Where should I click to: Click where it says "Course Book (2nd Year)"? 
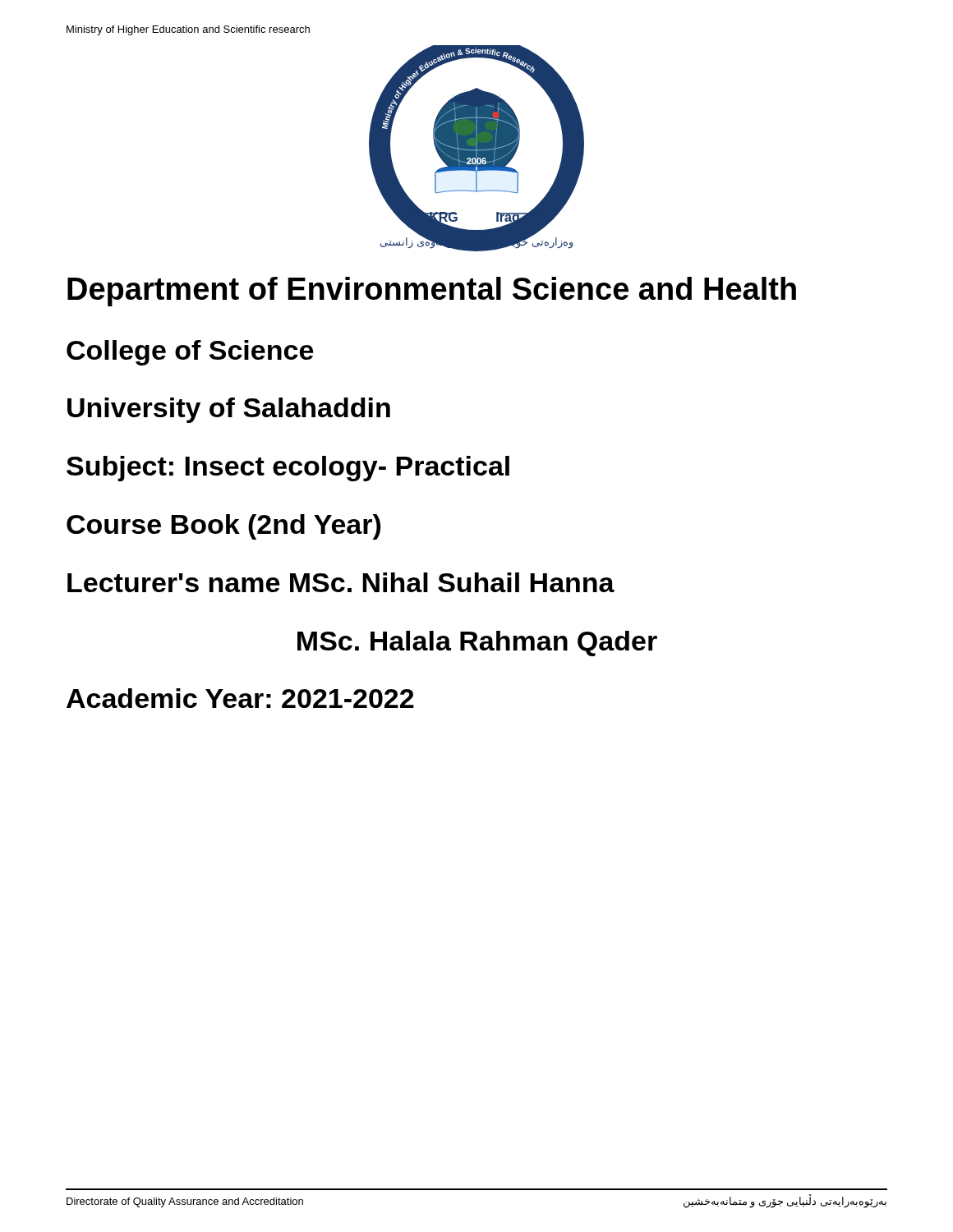[224, 524]
